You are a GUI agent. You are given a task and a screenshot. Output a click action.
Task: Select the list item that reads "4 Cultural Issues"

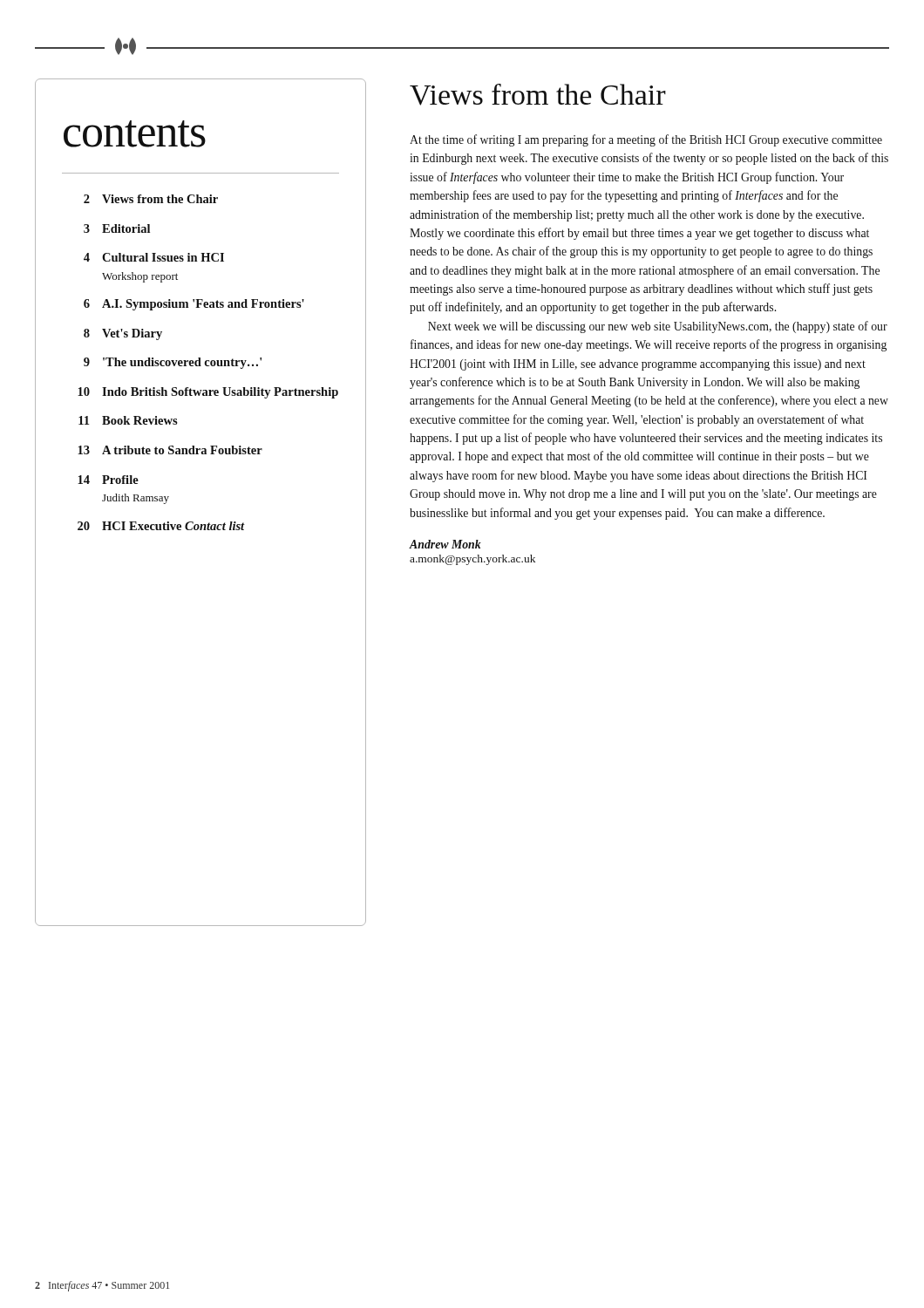143,267
